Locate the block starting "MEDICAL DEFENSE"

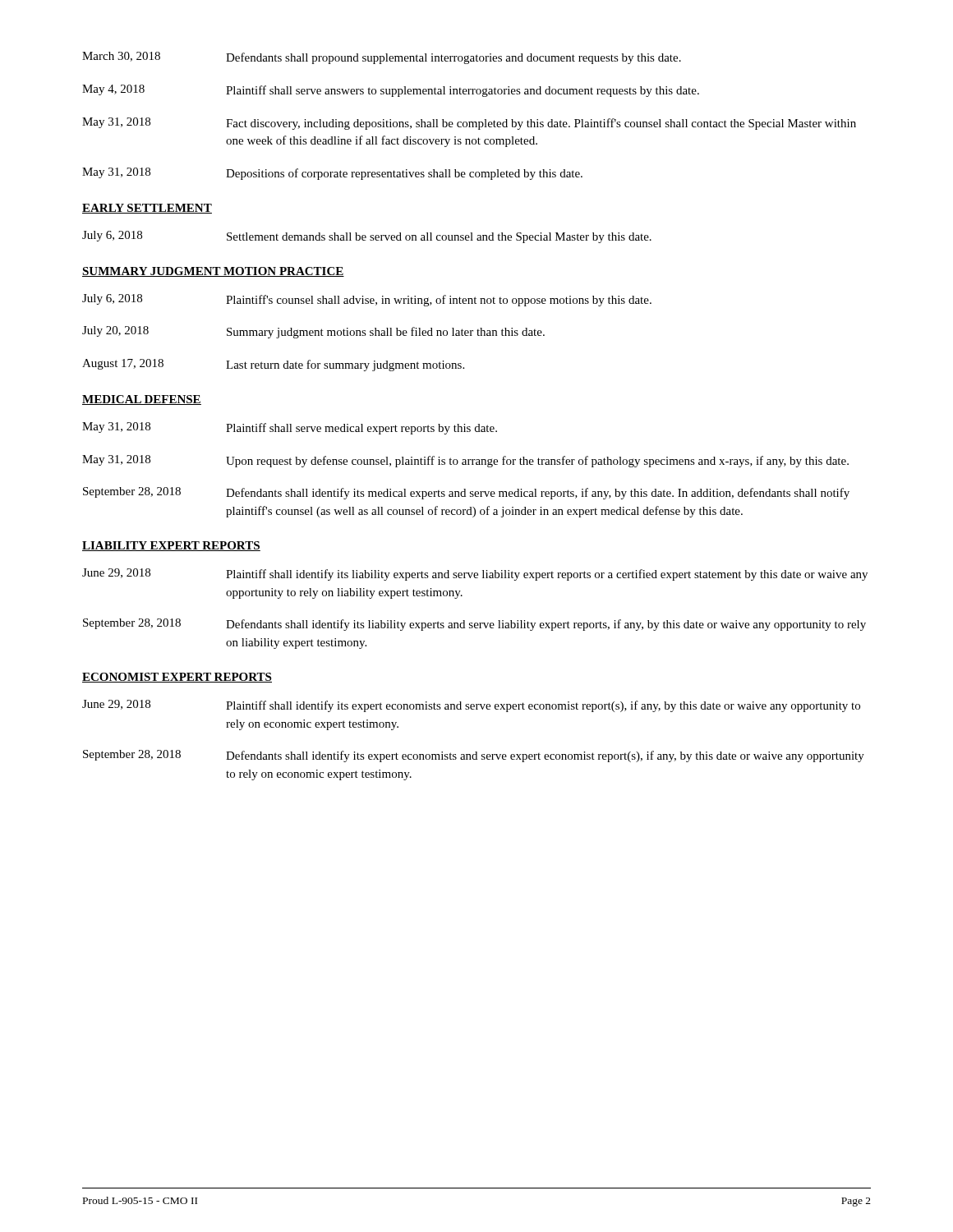(x=142, y=399)
